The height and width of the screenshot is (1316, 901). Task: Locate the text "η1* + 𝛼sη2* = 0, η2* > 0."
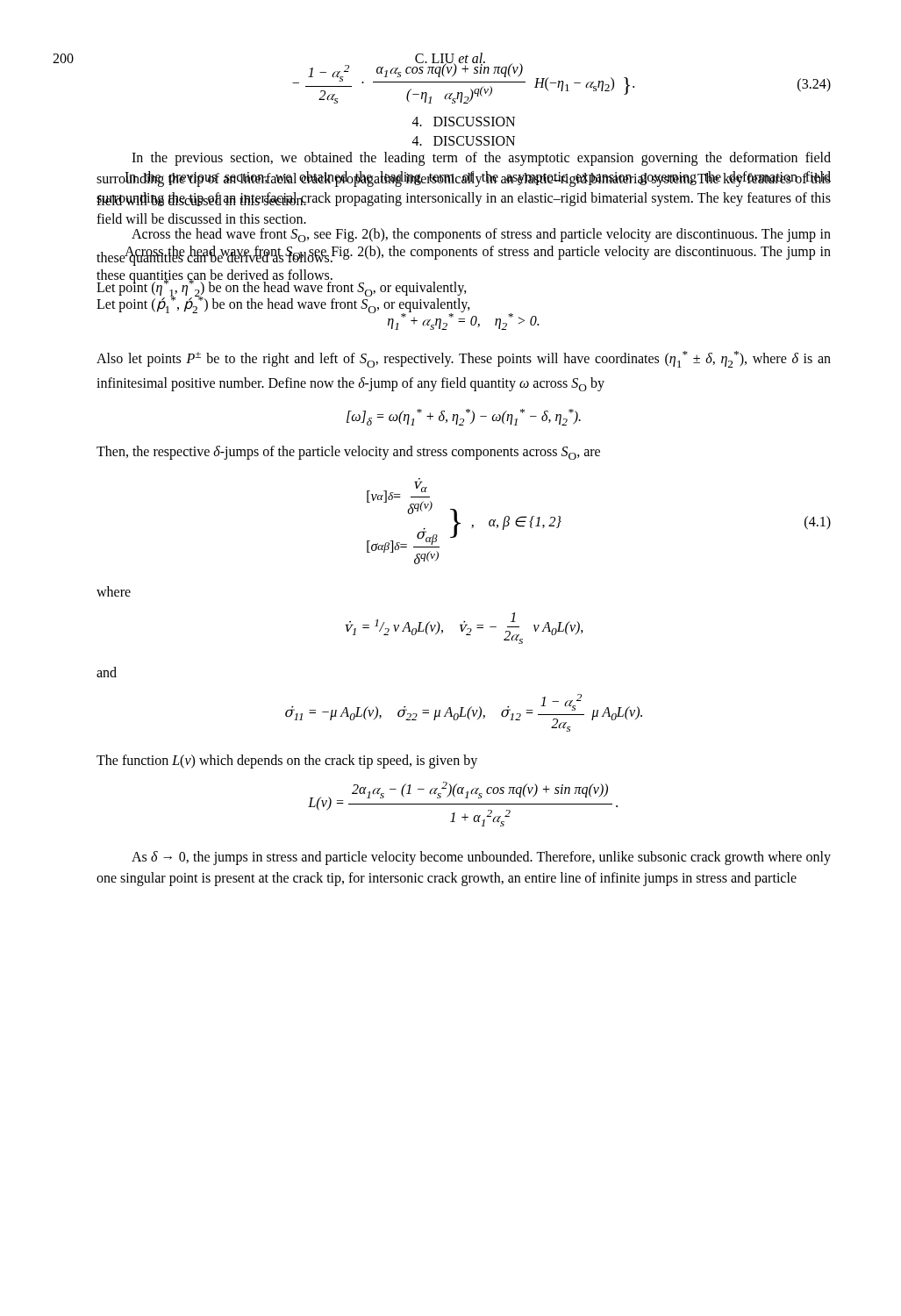coord(464,321)
